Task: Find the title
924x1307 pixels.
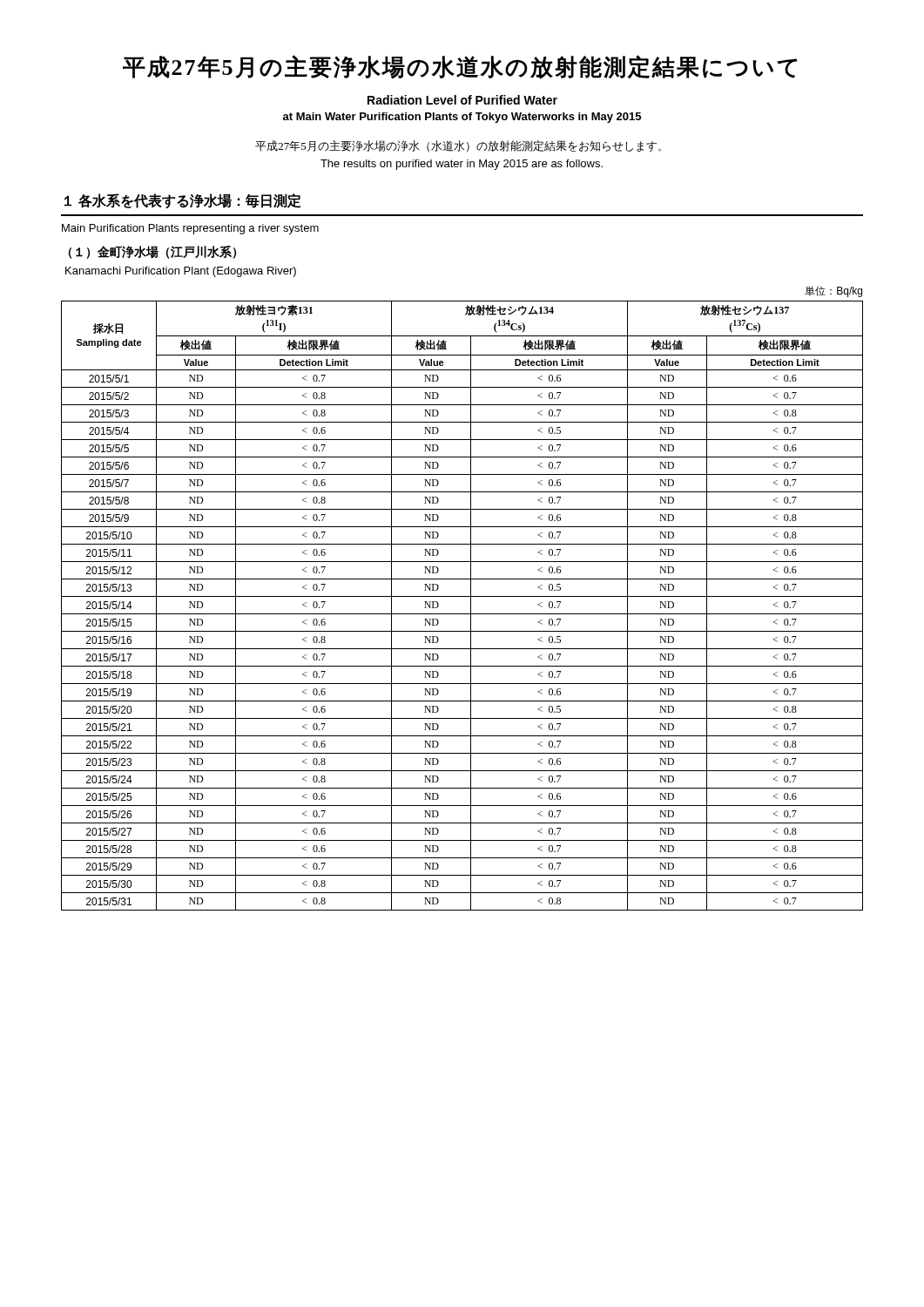Action: click(x=462, y=68)
